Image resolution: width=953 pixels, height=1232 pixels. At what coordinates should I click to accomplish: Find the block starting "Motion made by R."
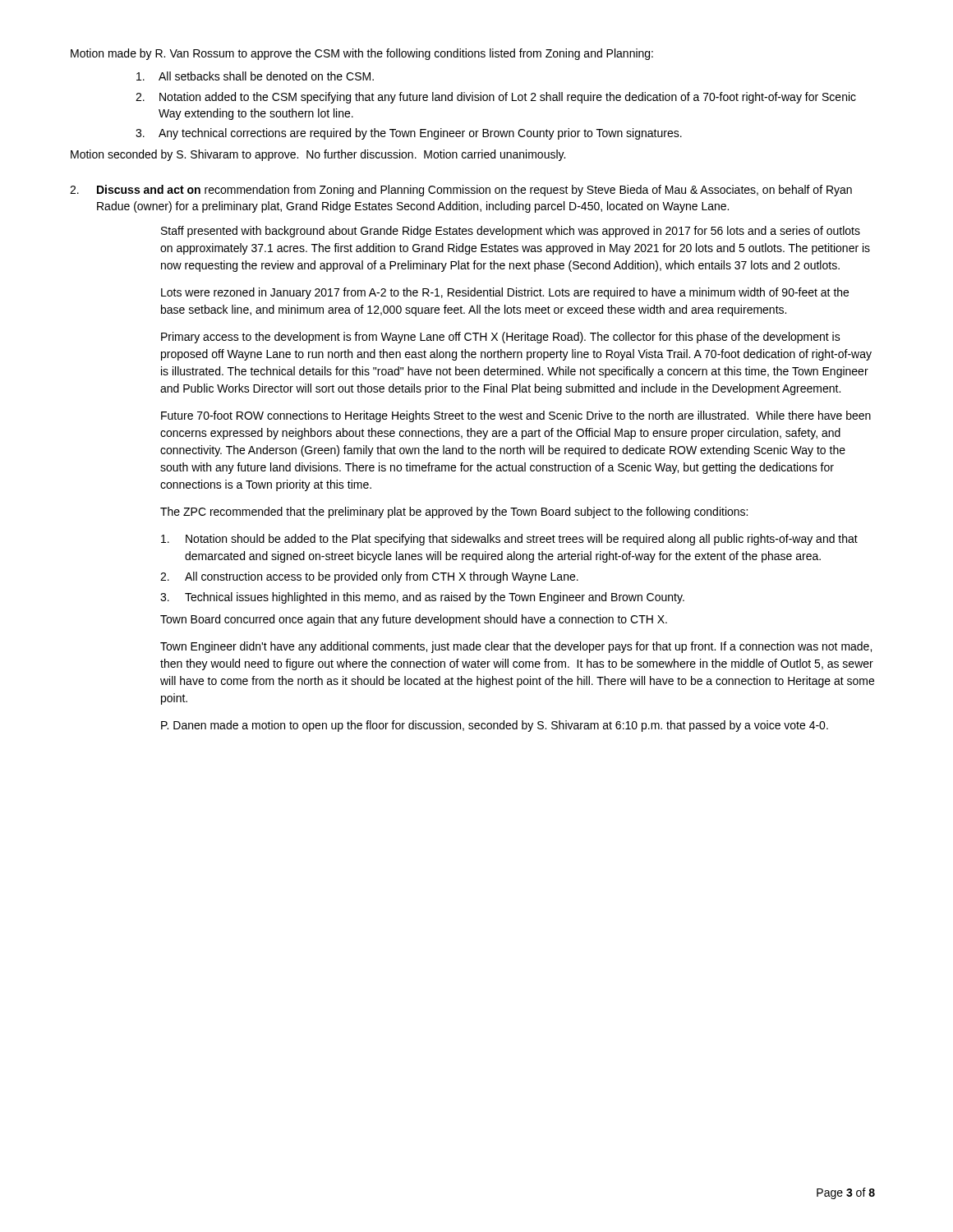362,53
